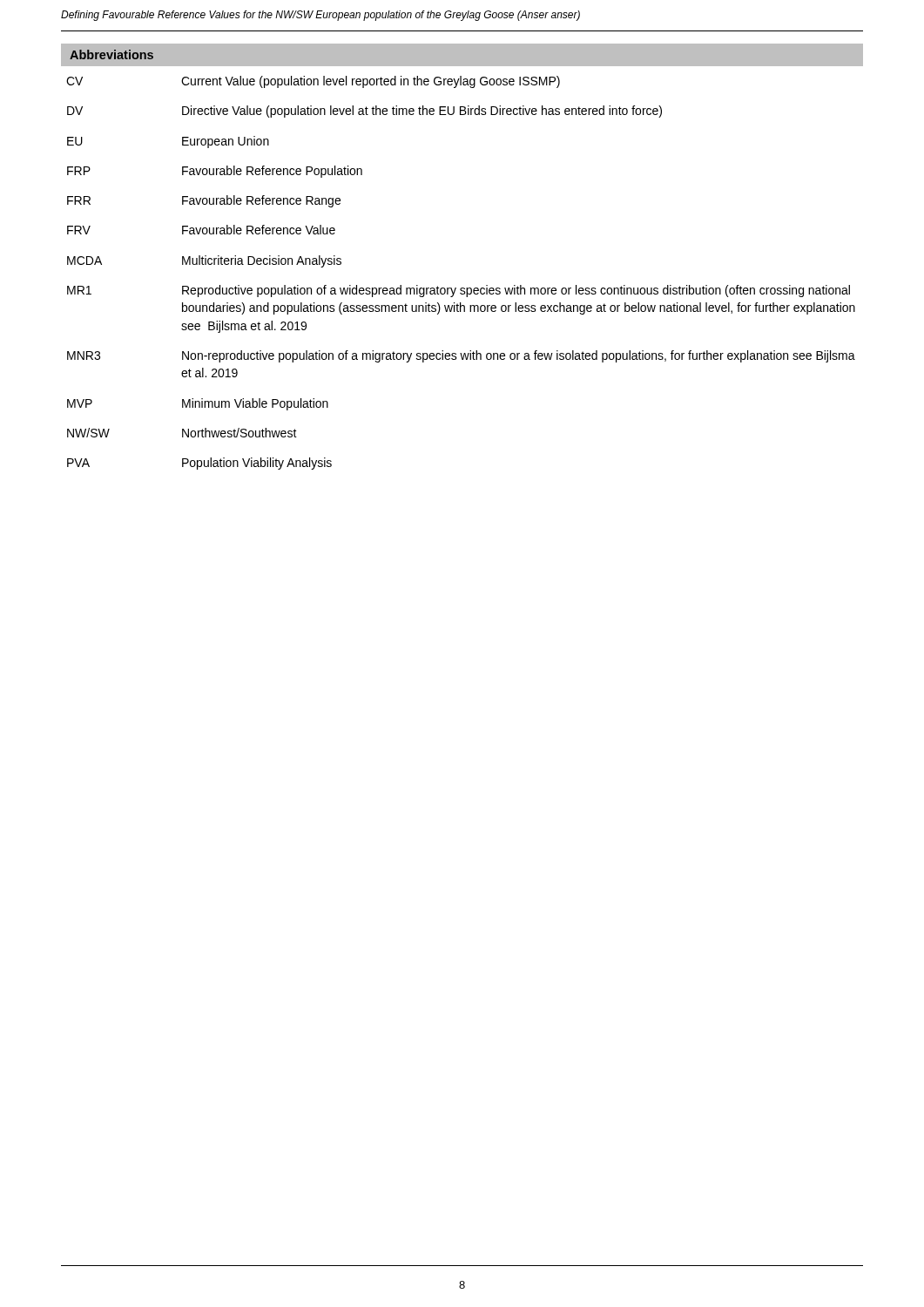The height and width of the screenshot is (1307, 924).
Task: Locate the list item containing "PVA Population Viability Analysis"
Action: click(199, 464)
